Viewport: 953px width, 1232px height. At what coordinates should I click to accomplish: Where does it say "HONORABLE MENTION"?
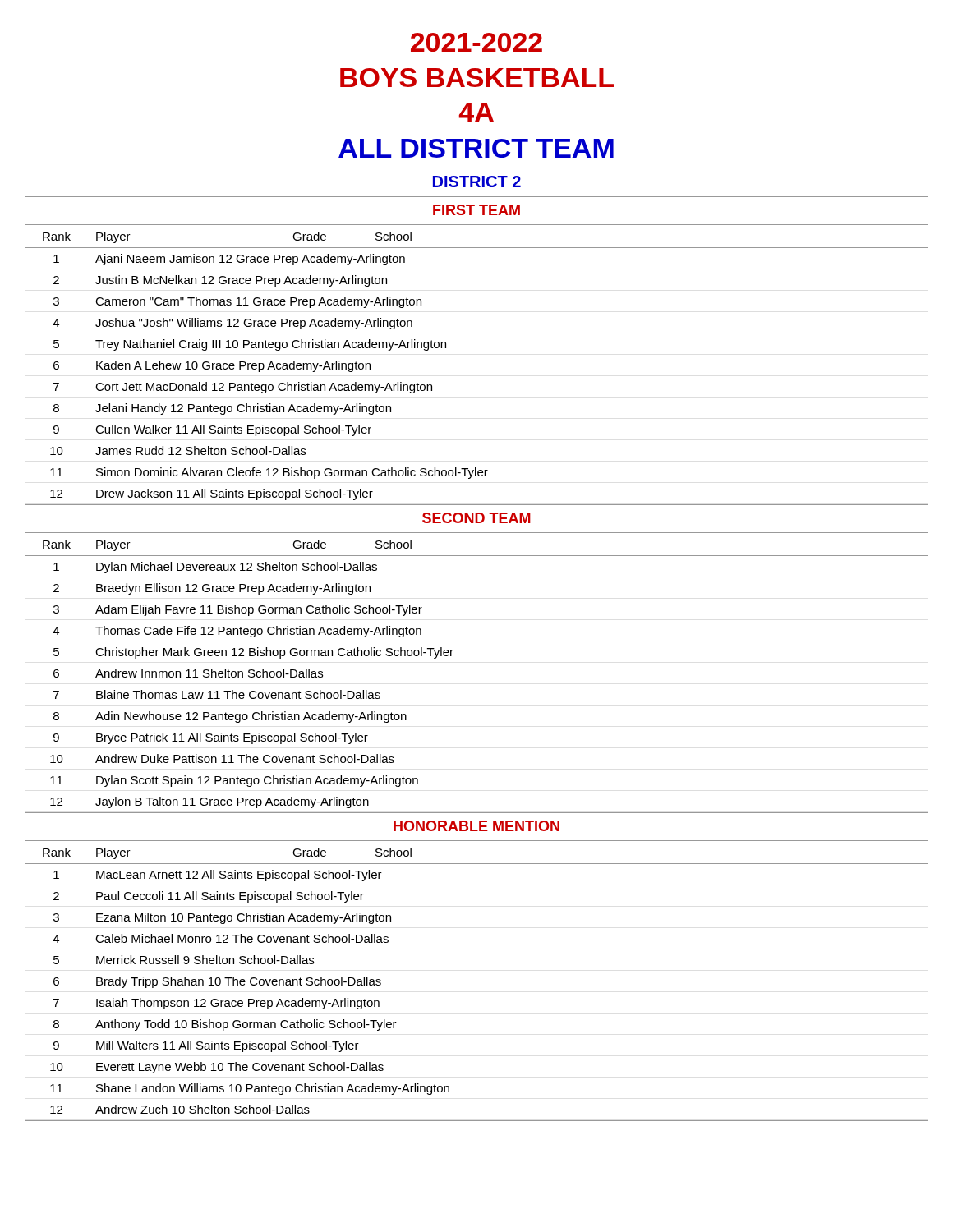point(476,826)
